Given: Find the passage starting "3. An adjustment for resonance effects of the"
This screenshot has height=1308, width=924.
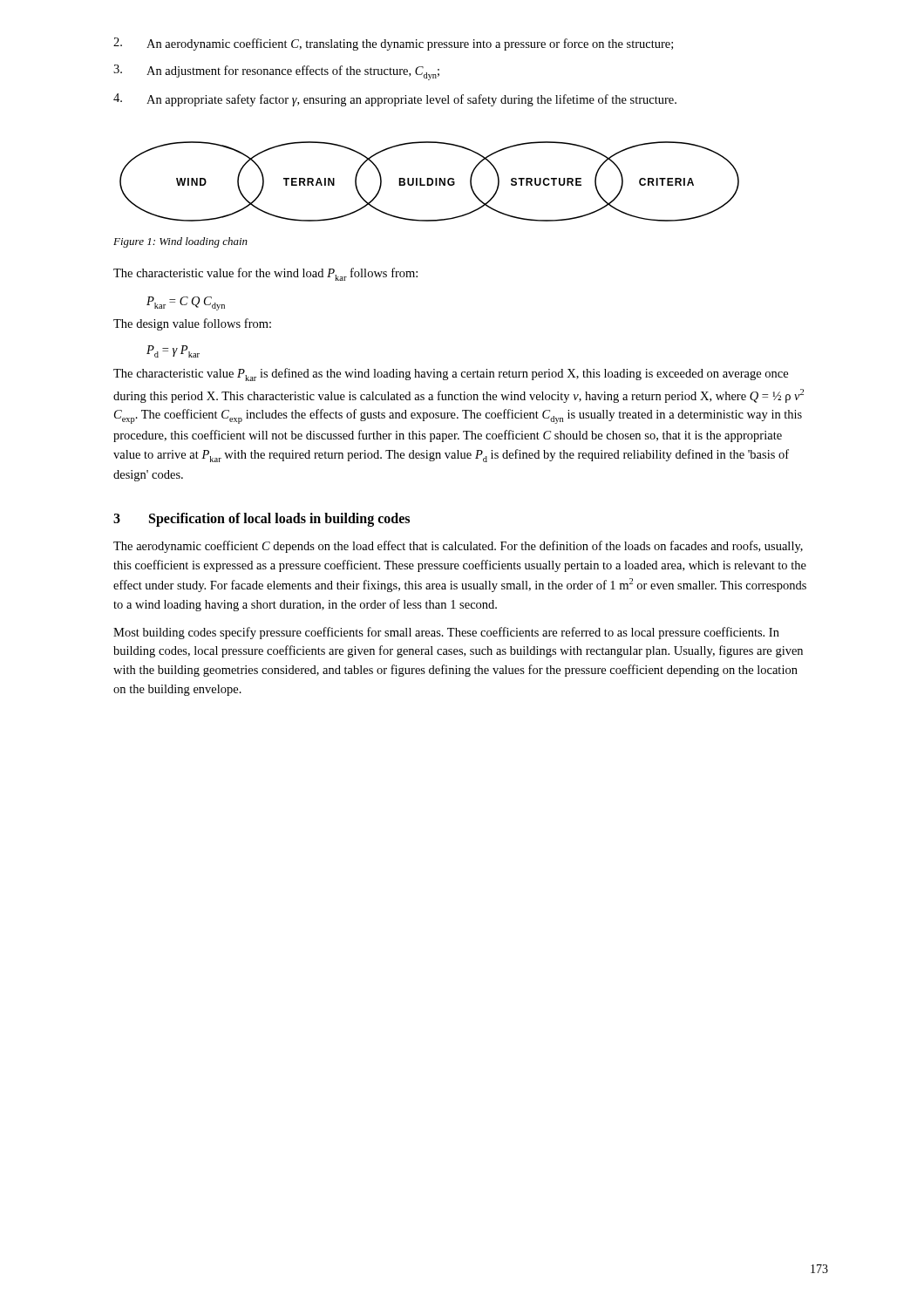Looking at the screenshot, I should point(276,72).
